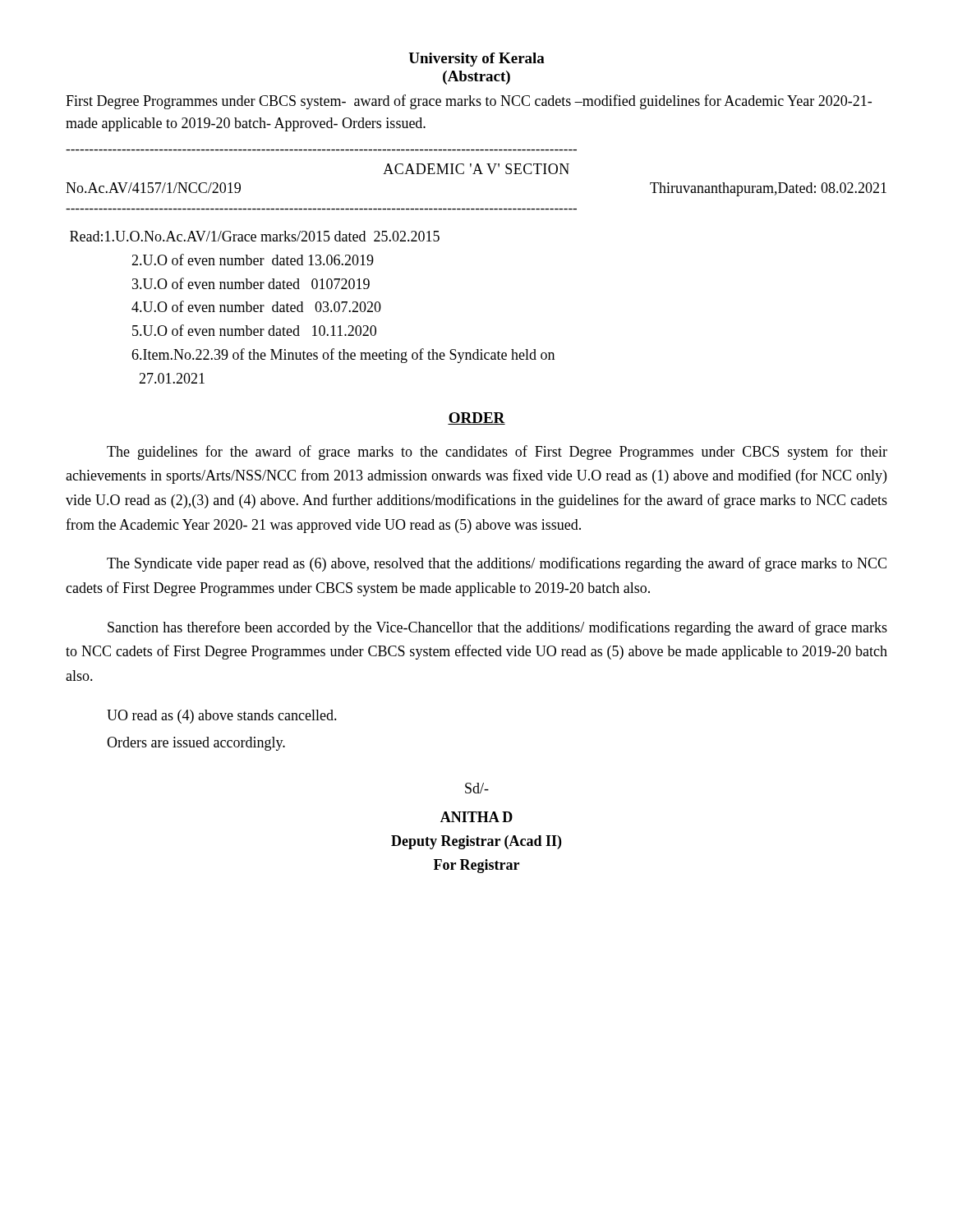Click on the text block that reads "ANITHA D Deputy Registrar (Acad"
The image size is (953, 1232).
pos(476,841)
